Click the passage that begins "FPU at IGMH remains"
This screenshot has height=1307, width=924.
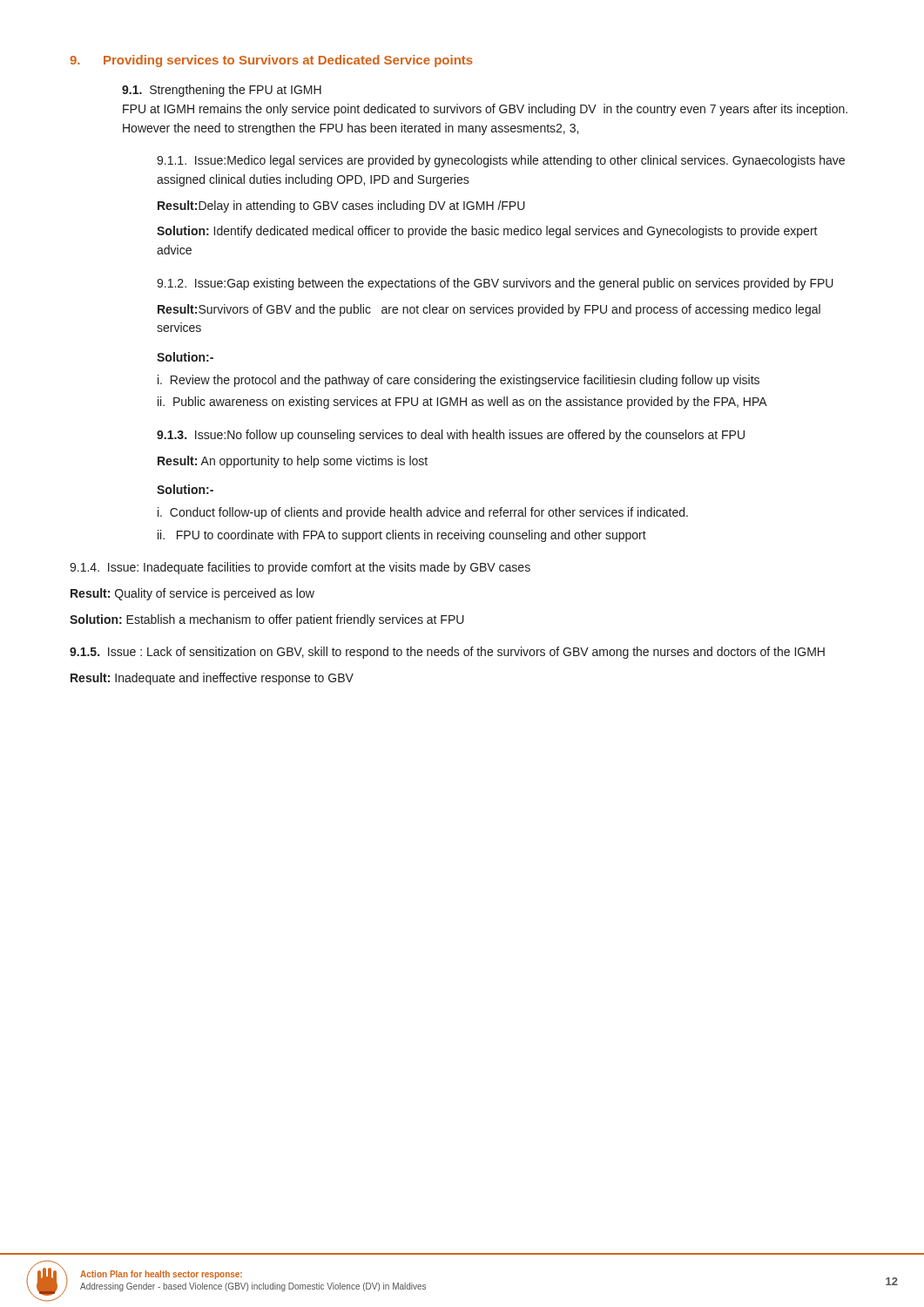pyautogui.click(x=485, y=118)
